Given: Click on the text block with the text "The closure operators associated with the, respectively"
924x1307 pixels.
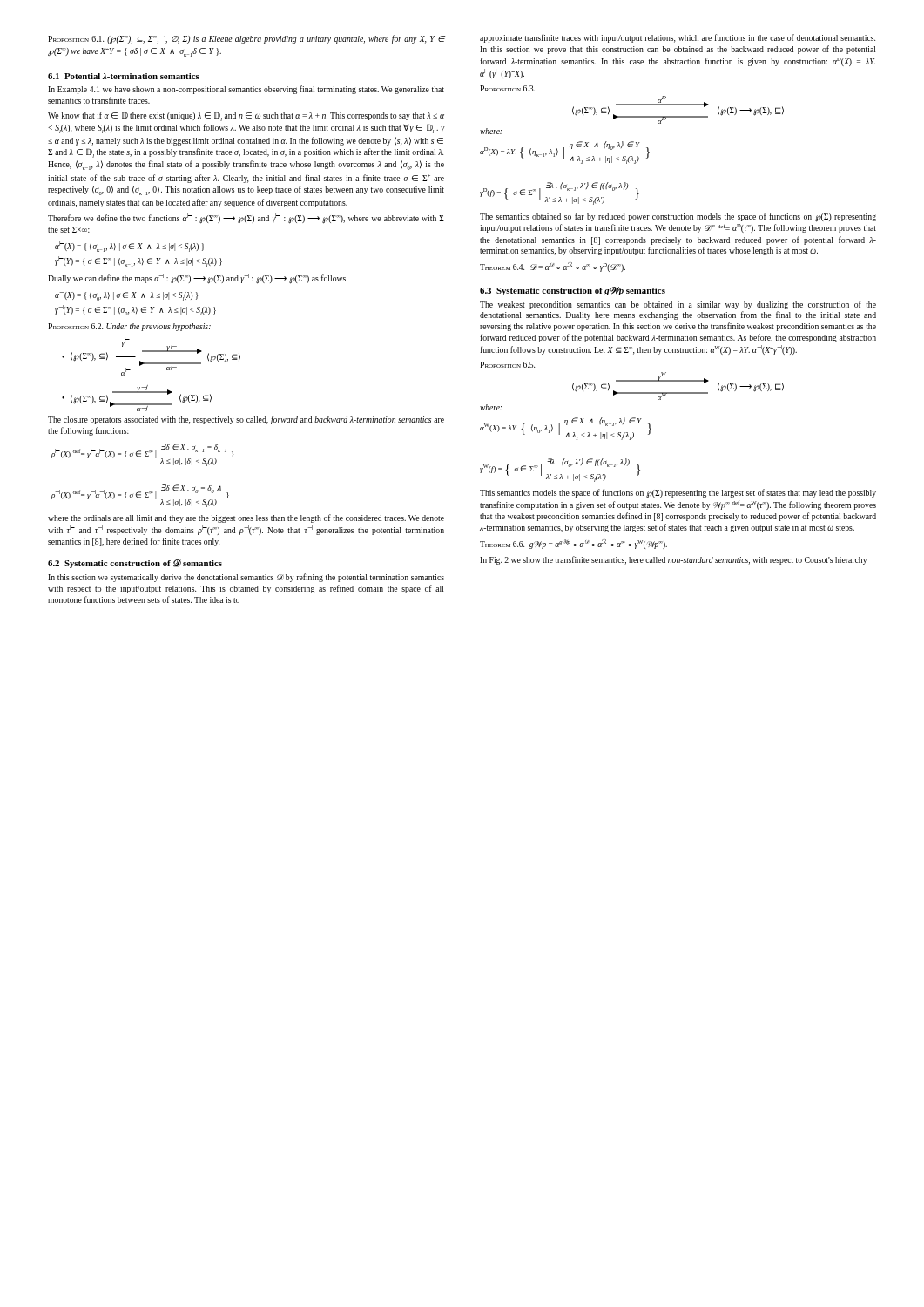Looking at the screenshot, I should pos(246,425).
